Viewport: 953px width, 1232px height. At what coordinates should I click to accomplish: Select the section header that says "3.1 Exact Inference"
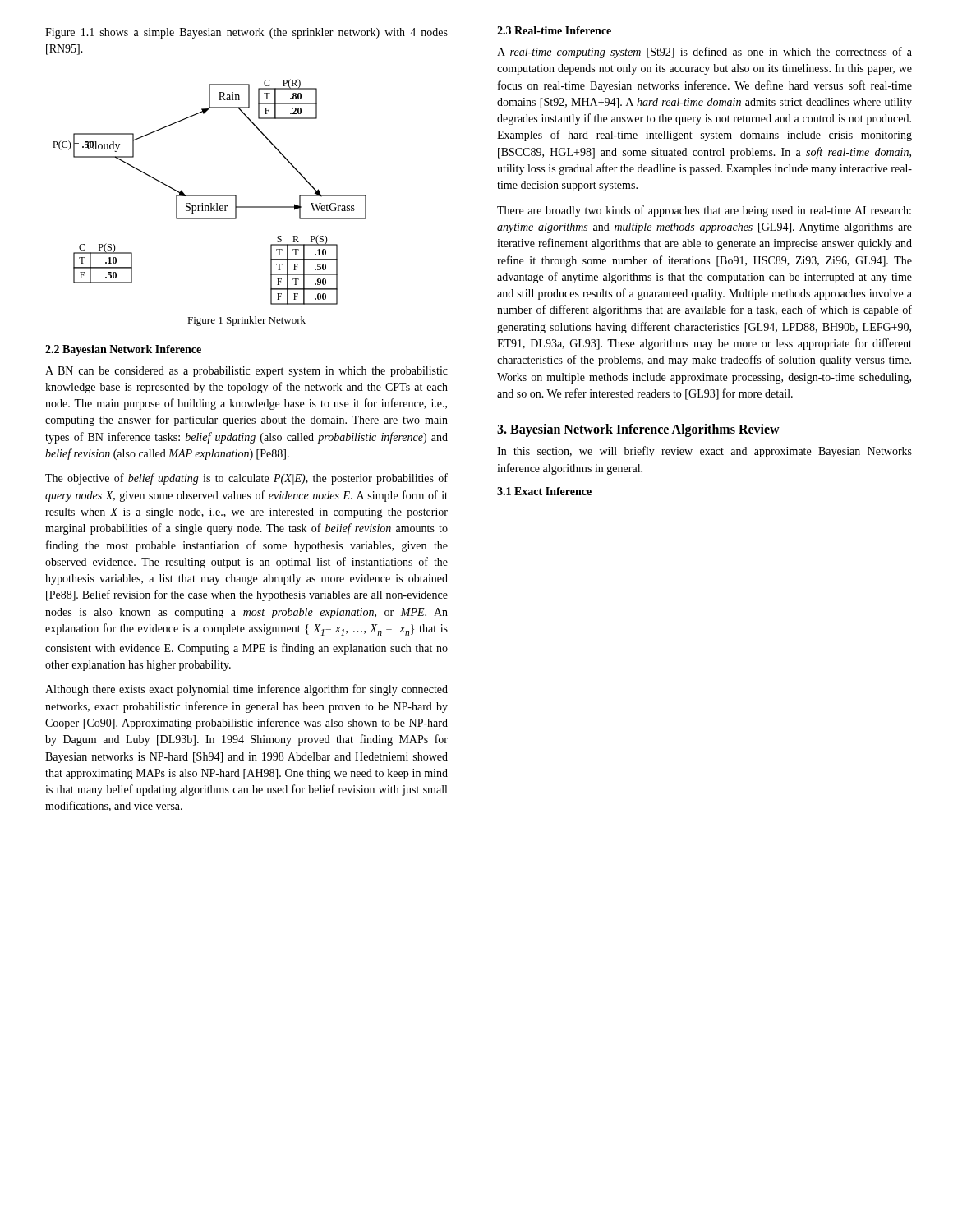click(544, 491)
